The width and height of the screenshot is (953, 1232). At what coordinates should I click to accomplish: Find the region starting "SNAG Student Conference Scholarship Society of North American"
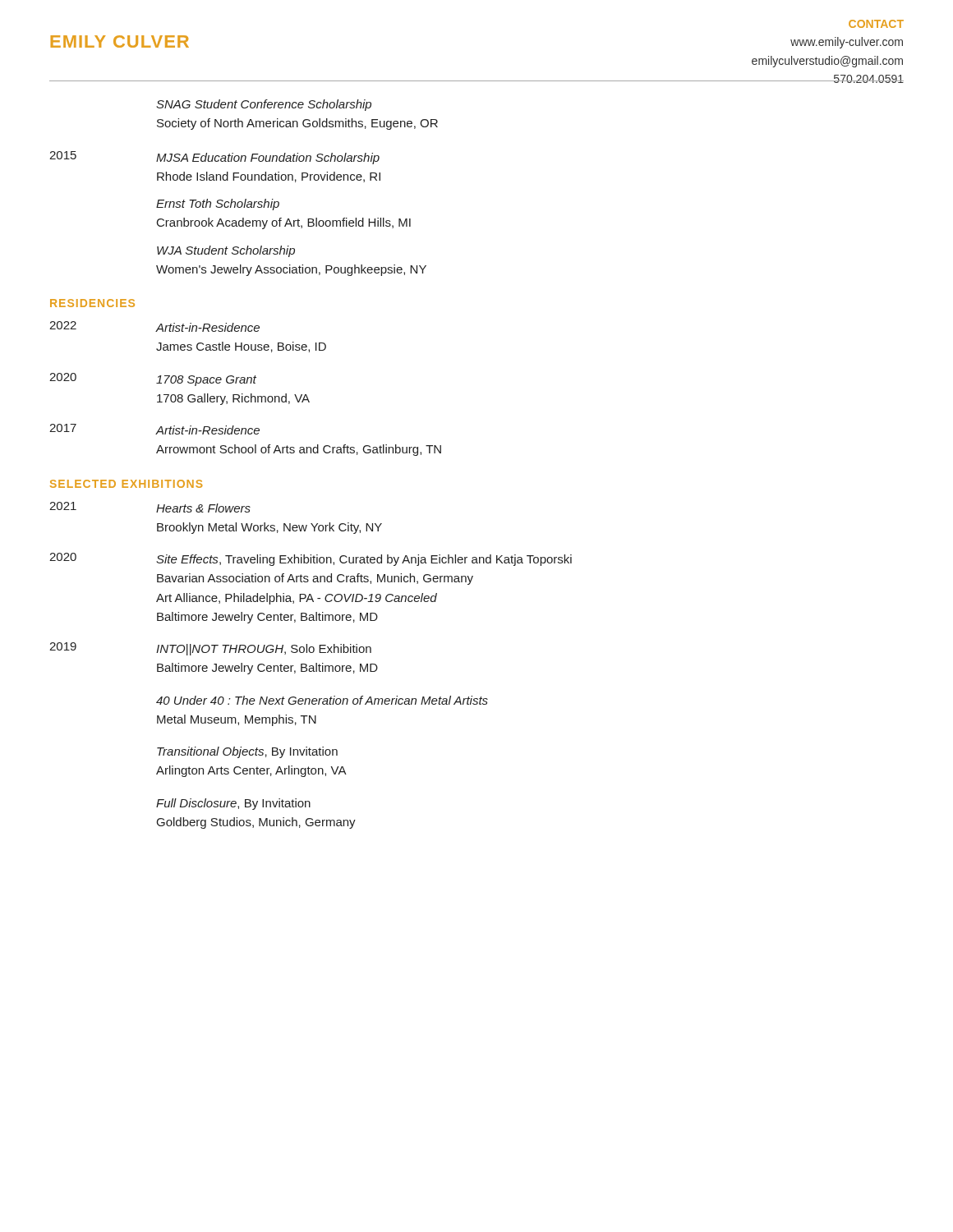(x=264, y=105)
